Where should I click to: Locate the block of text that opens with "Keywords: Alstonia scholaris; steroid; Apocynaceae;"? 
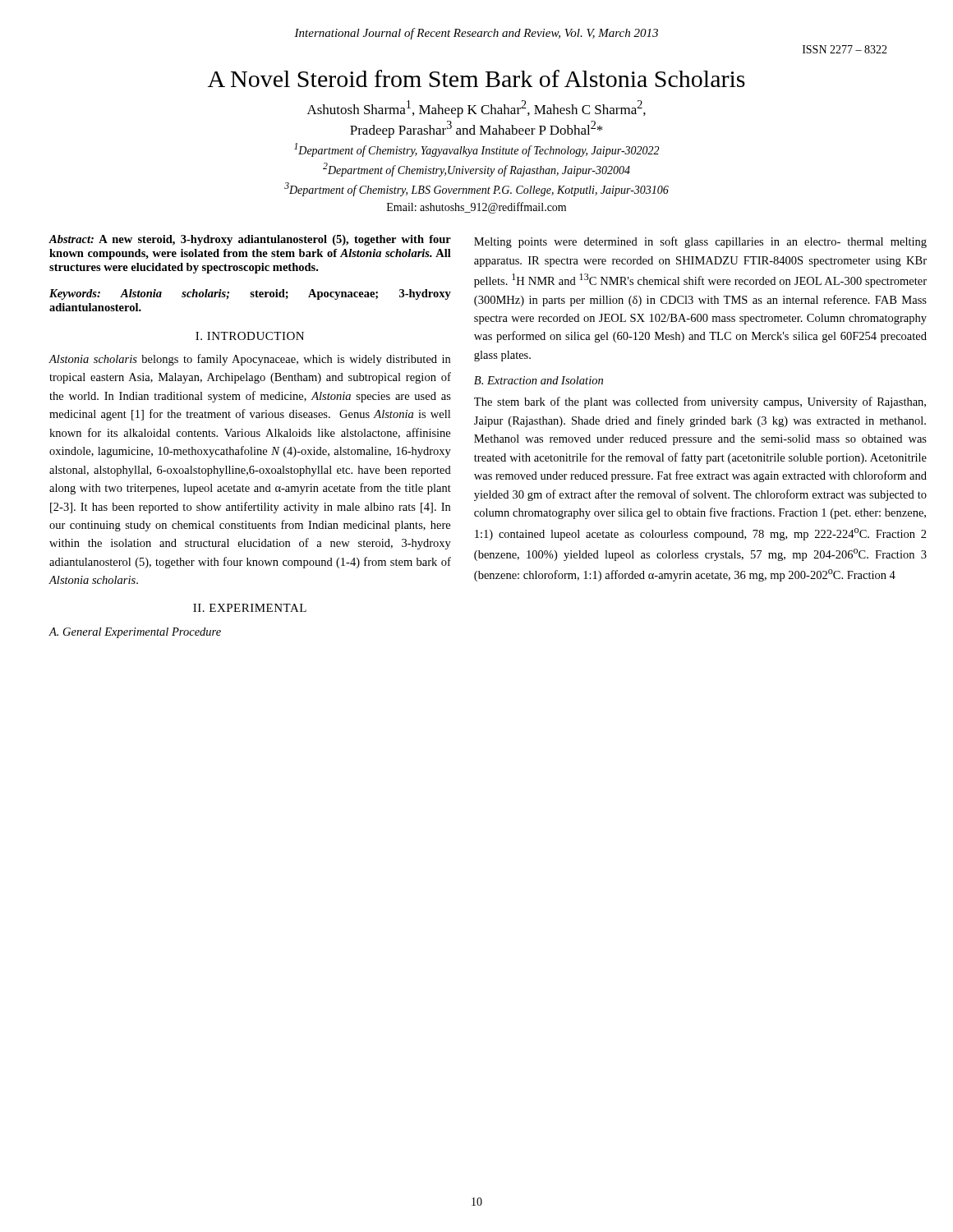(250, 300)
